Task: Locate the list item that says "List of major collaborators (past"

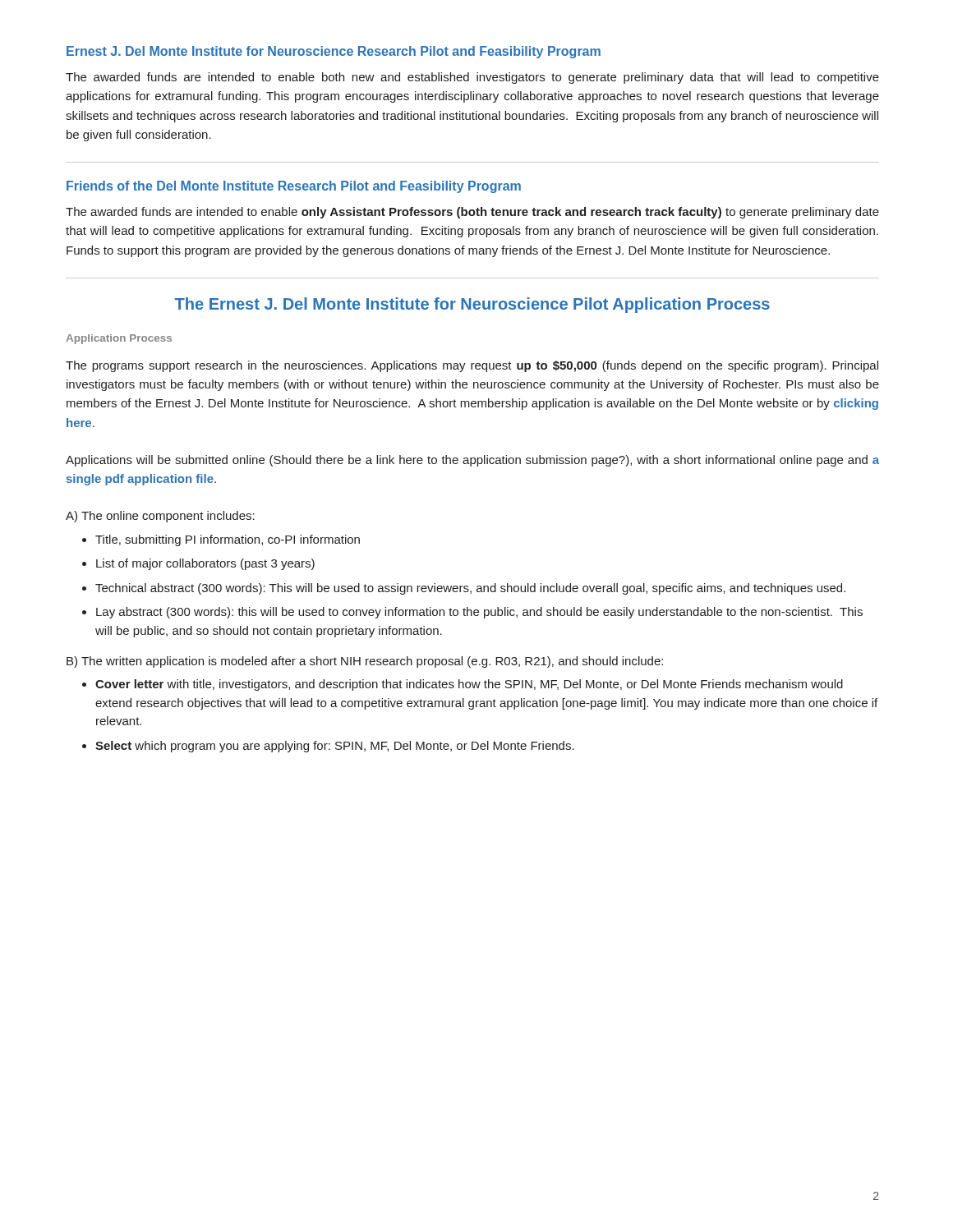Action: coord(205,564)
